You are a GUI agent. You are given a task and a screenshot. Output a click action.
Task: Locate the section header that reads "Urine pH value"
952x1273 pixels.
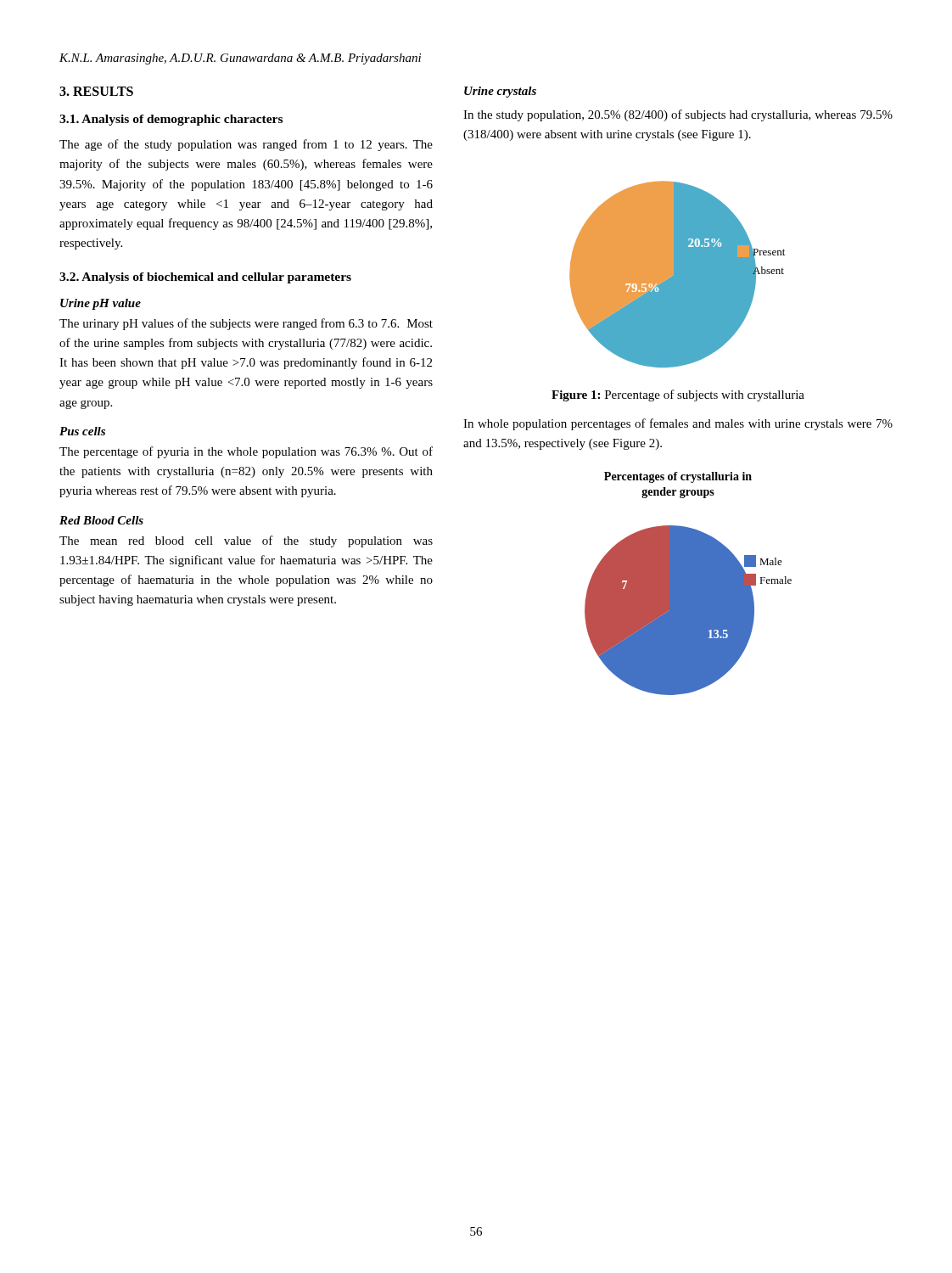pyautogui.click(x=100, y=303)
